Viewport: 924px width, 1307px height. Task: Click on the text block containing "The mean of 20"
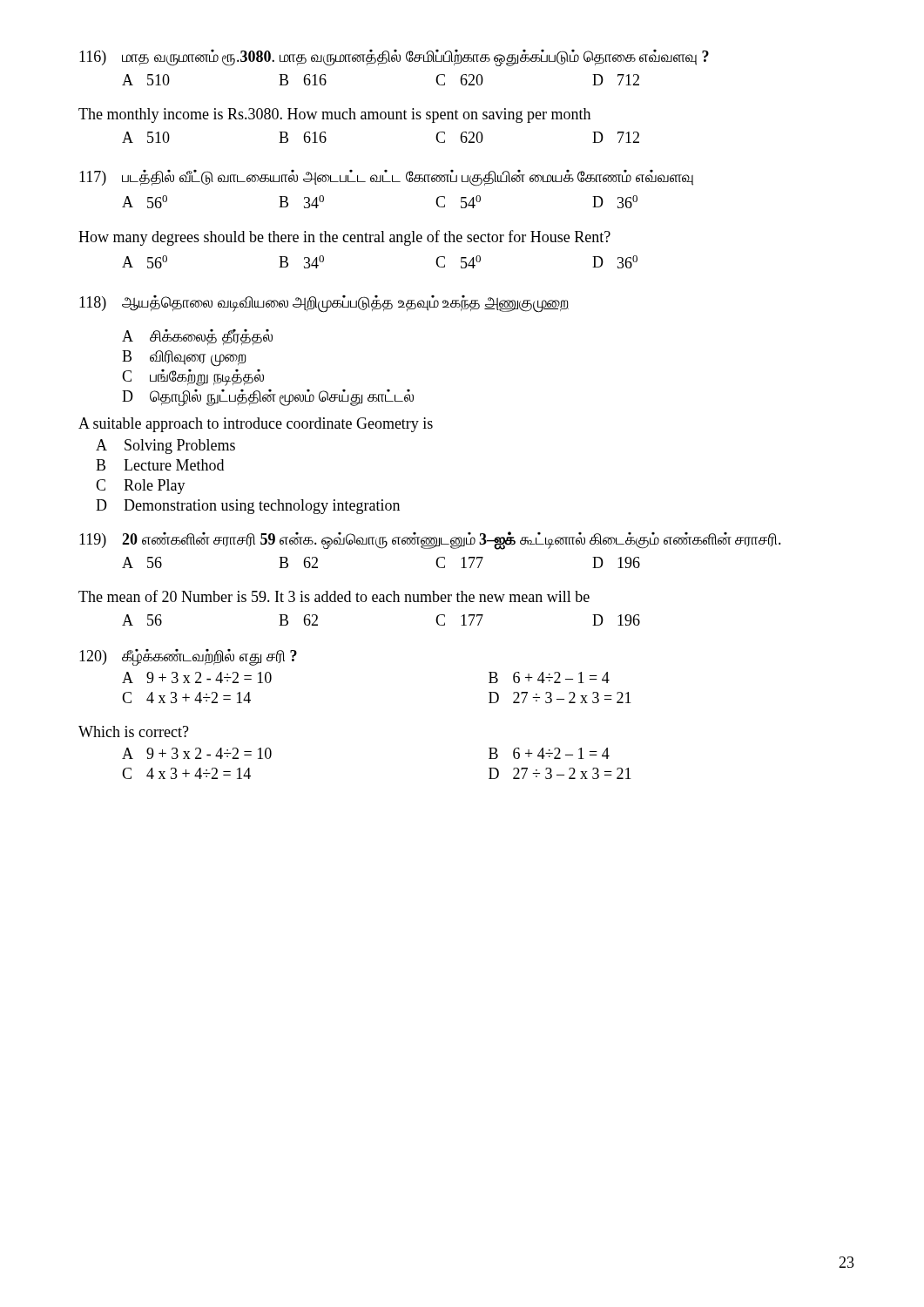click(x=334, y=597)
